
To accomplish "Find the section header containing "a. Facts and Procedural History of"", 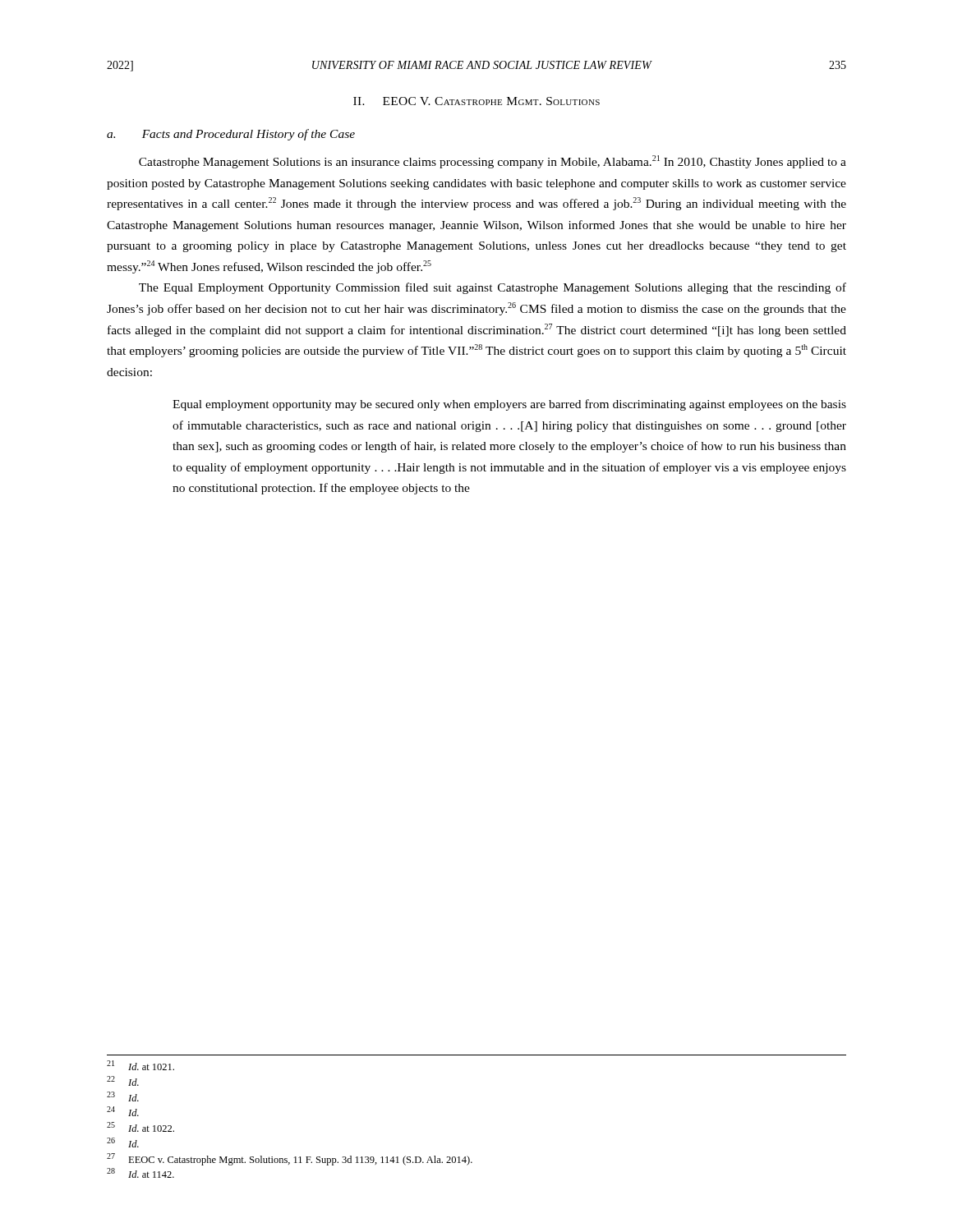I will pos(231,133).
